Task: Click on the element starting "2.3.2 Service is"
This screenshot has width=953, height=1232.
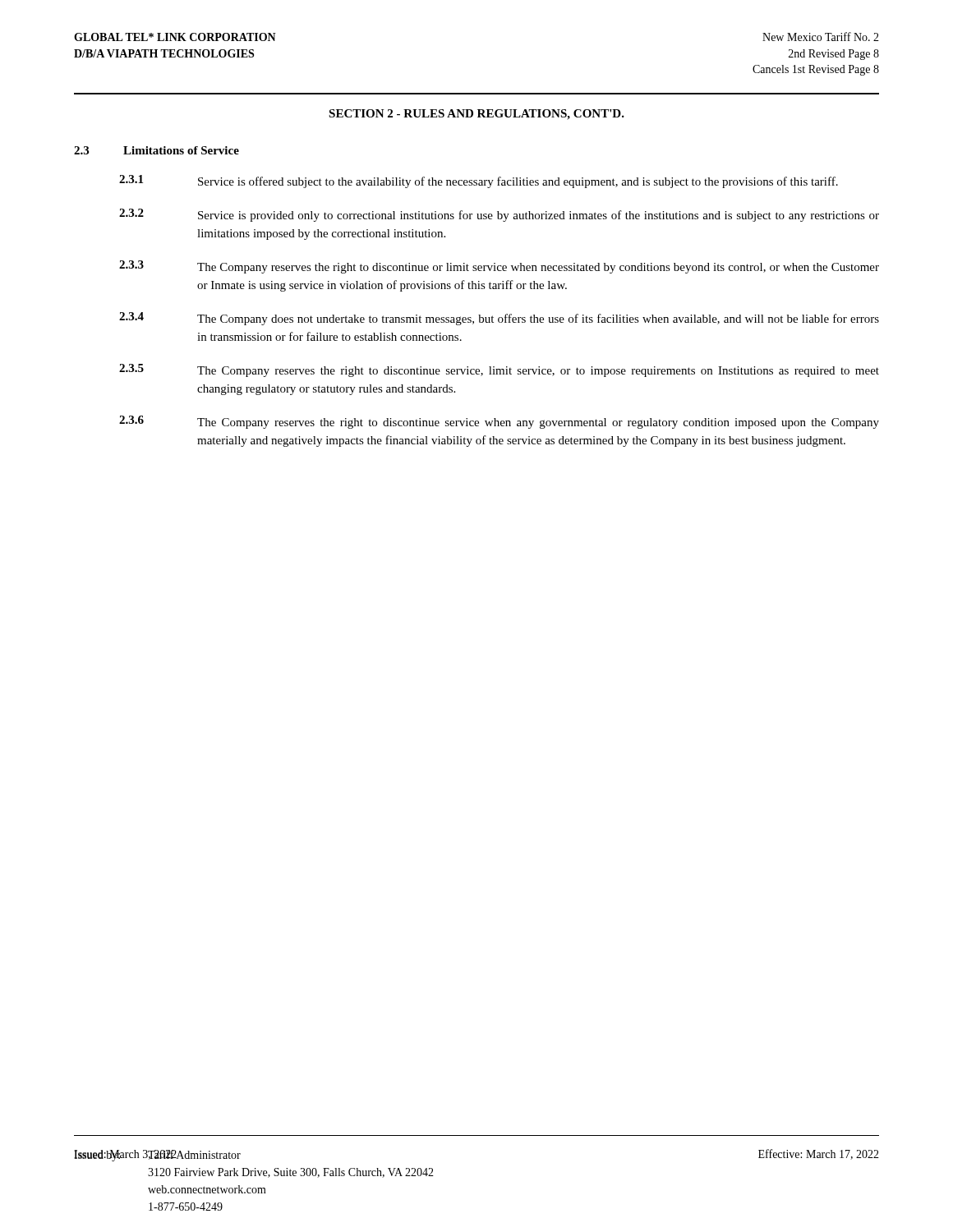Action: point(476,224)
